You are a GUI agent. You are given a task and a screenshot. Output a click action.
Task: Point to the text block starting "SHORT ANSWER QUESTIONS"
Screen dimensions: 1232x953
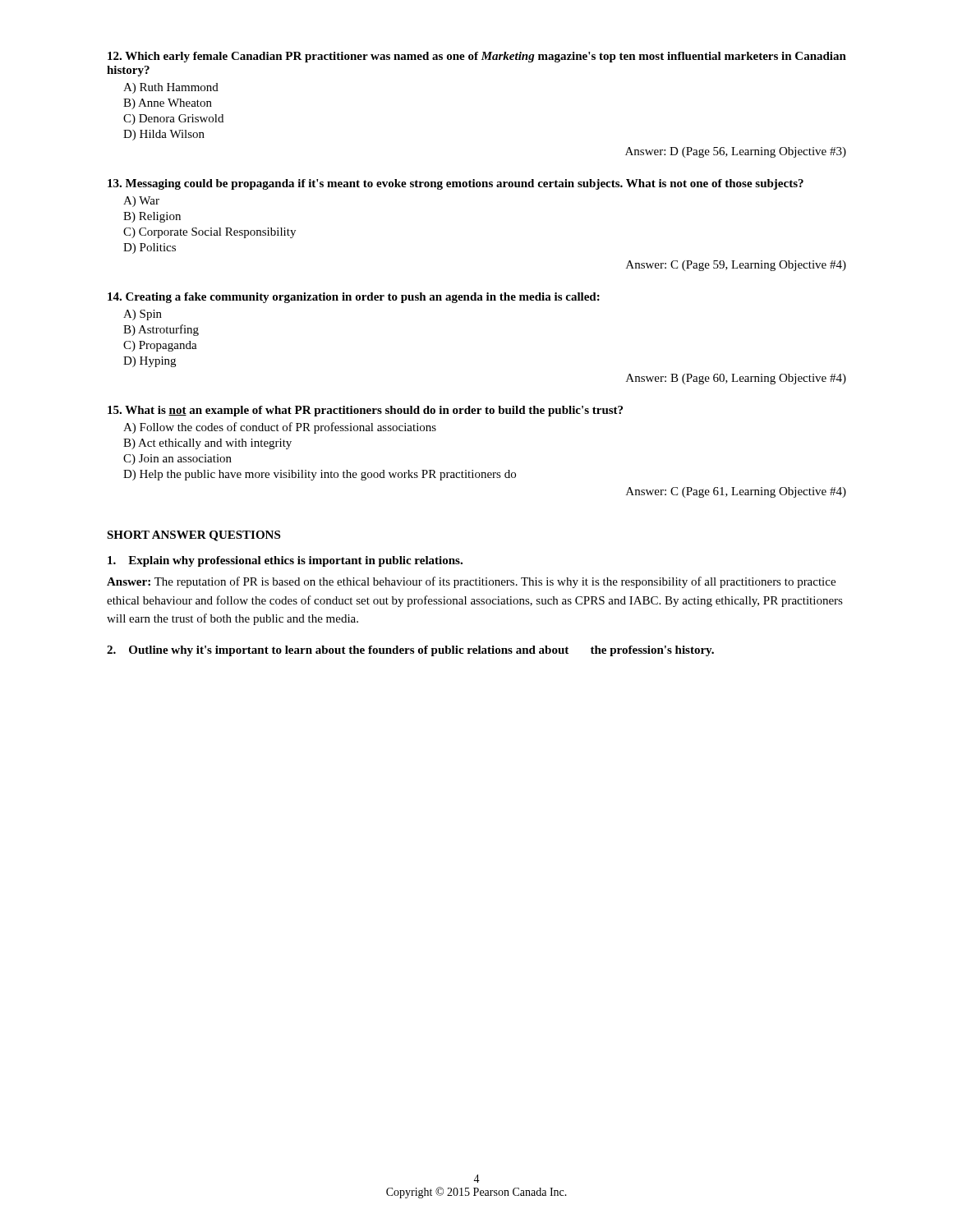194,535
